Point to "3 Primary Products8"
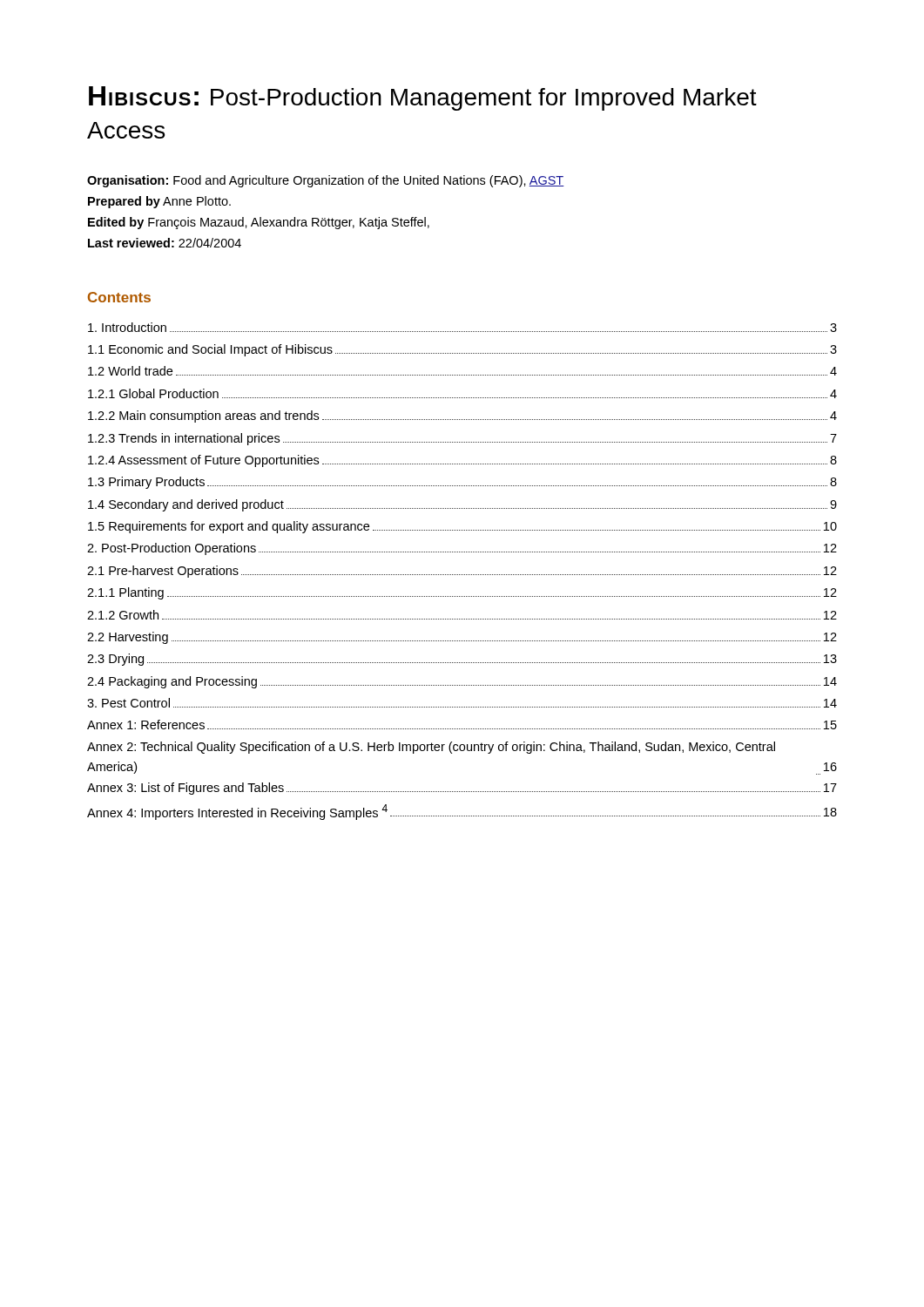The image size is (924, 1307). (462, 483)
